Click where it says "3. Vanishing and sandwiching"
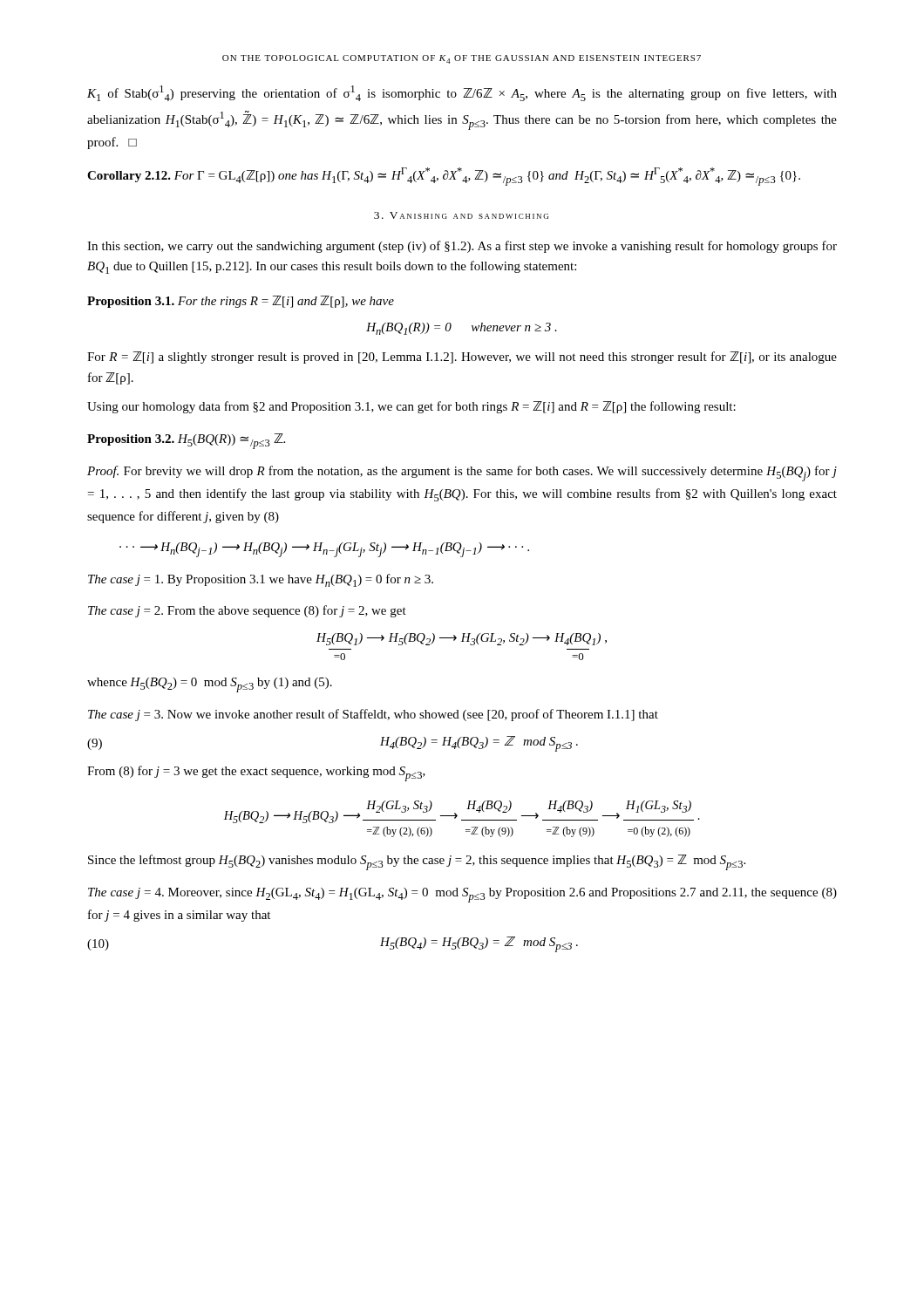Image resolution: width=924 pixels, height=1308 pixels. (462, 215)
